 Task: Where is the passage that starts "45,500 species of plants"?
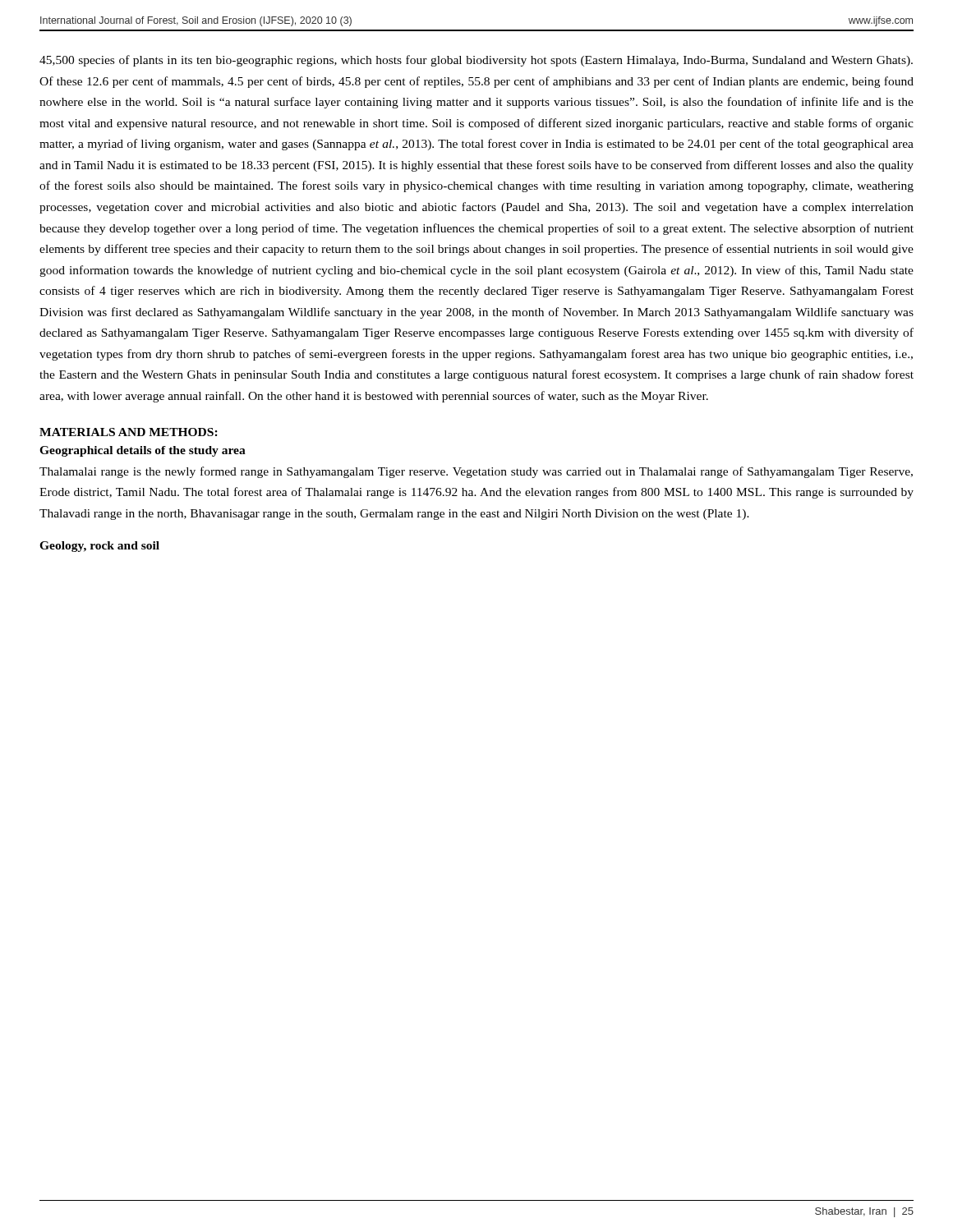476,228
